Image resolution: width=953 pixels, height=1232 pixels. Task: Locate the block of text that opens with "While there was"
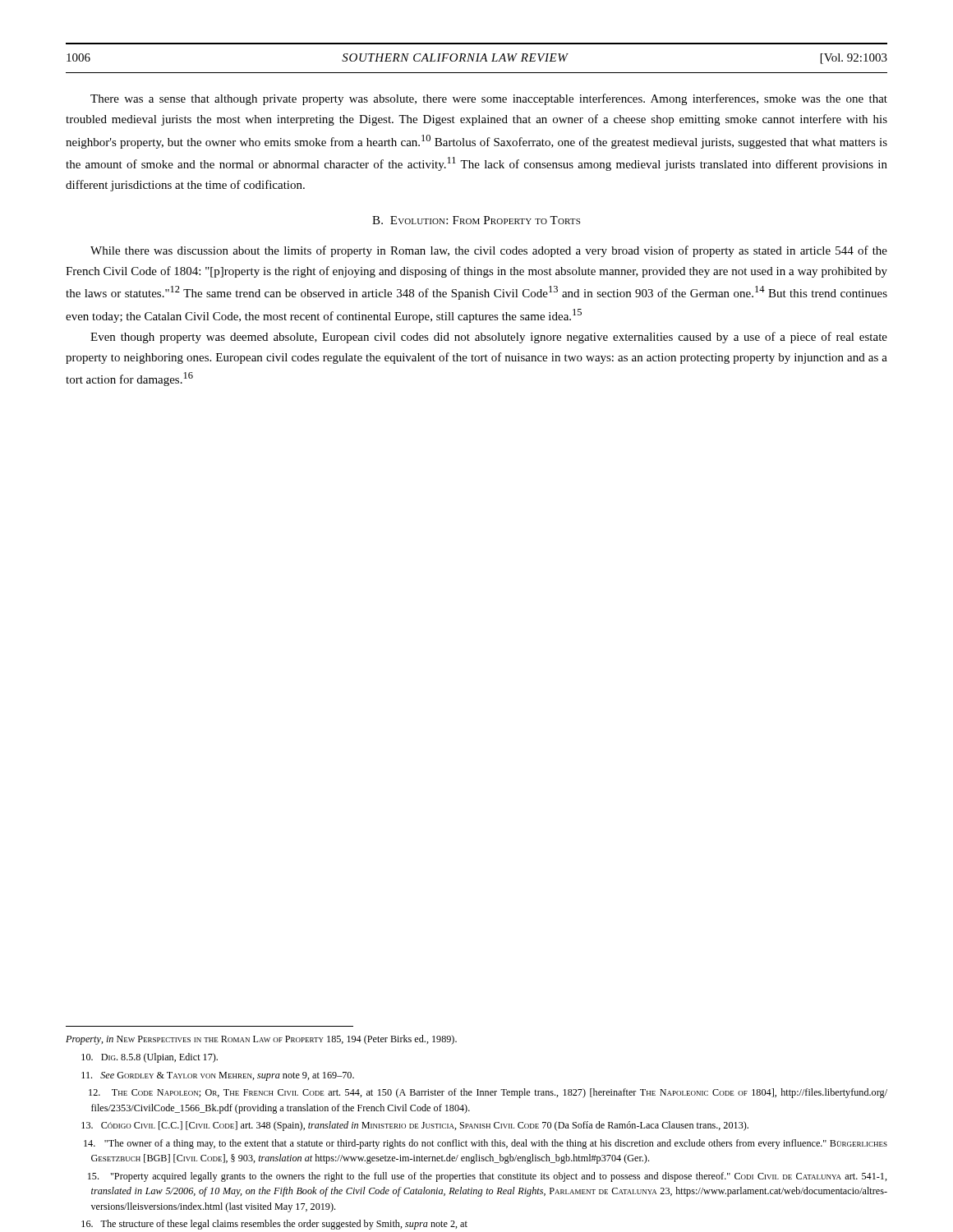click(x=476, y=284)
